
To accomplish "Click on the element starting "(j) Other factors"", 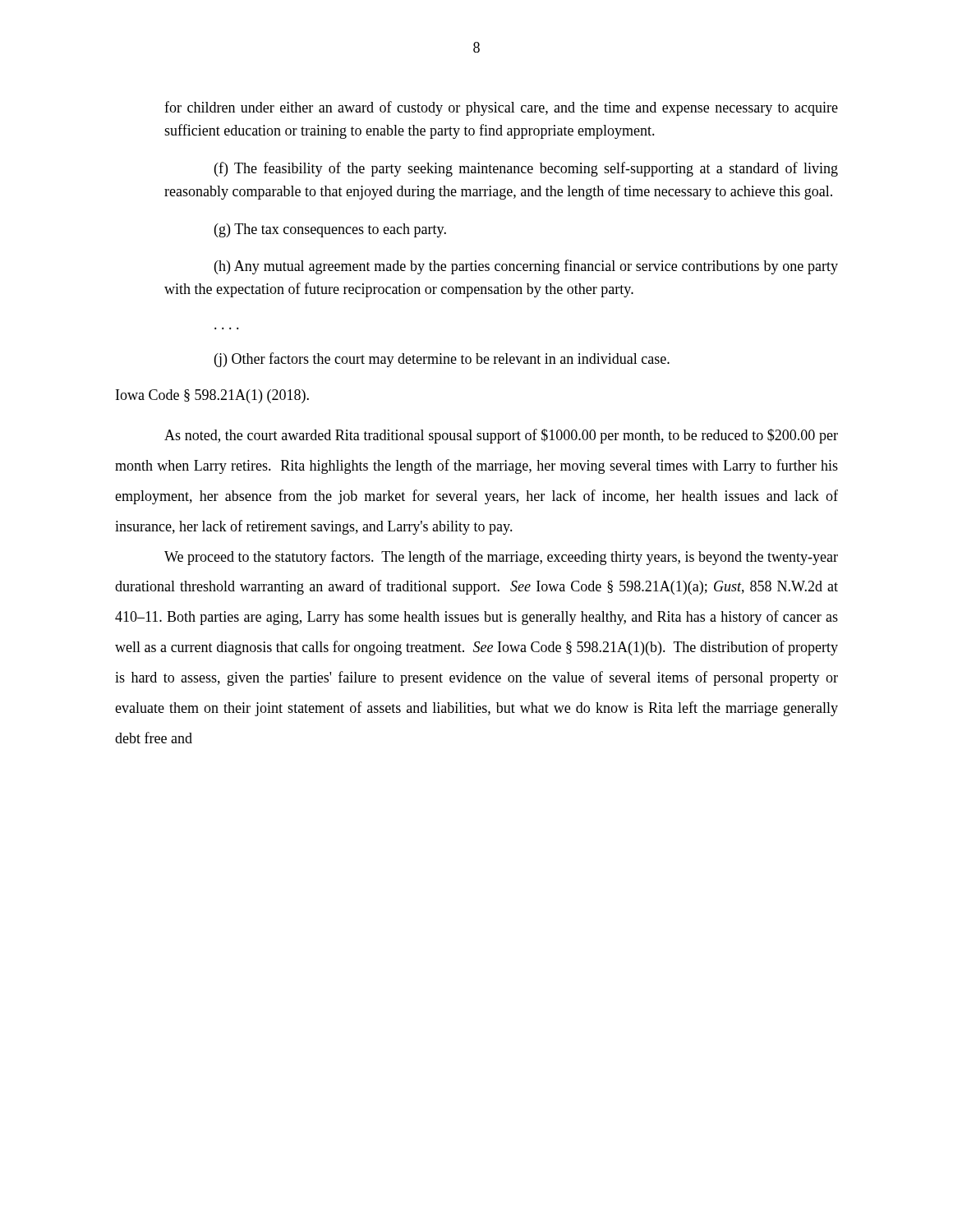I will point(501,360).
